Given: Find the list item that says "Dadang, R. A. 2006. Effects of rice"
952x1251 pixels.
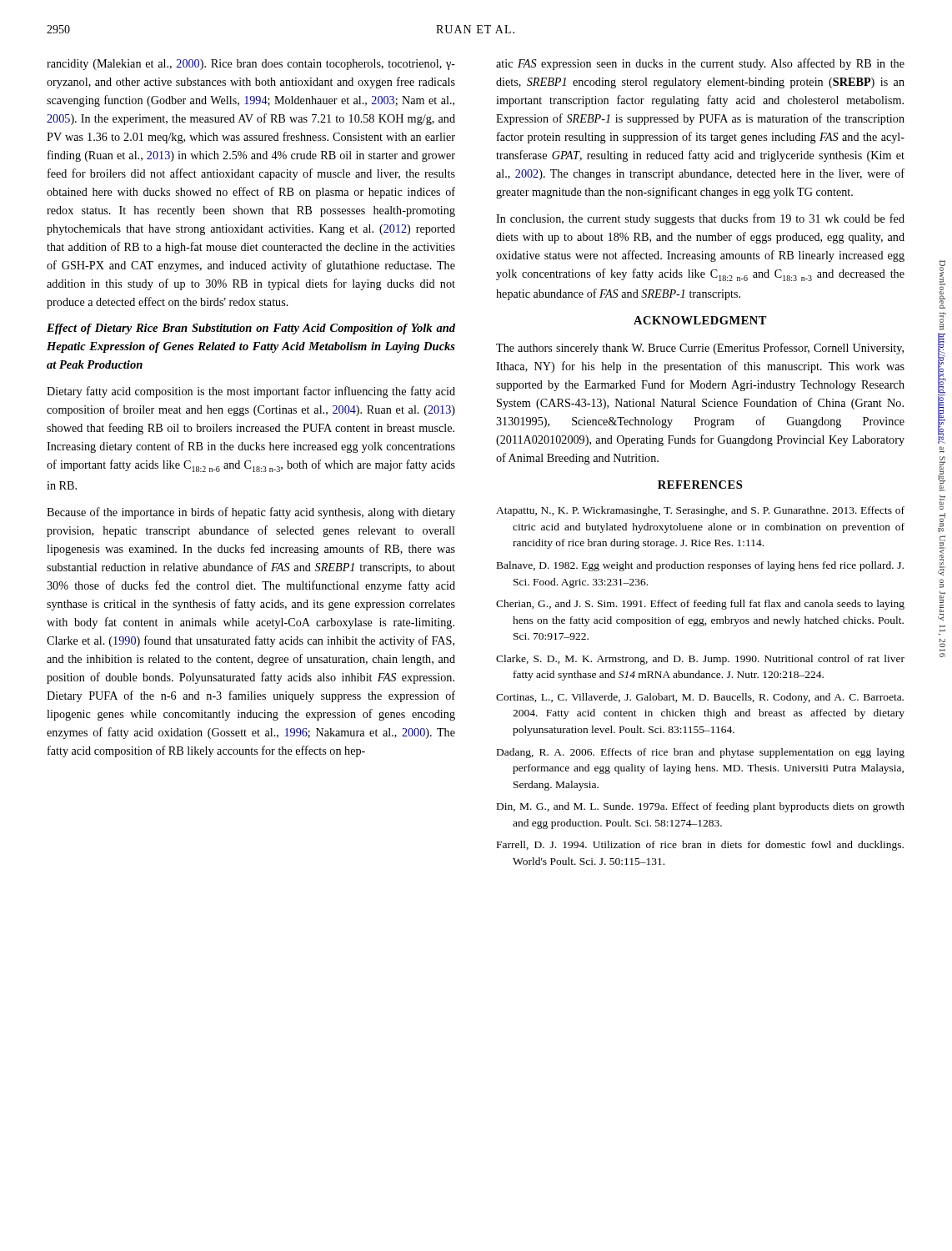Looking at the screenshot, I should [700, 768].
